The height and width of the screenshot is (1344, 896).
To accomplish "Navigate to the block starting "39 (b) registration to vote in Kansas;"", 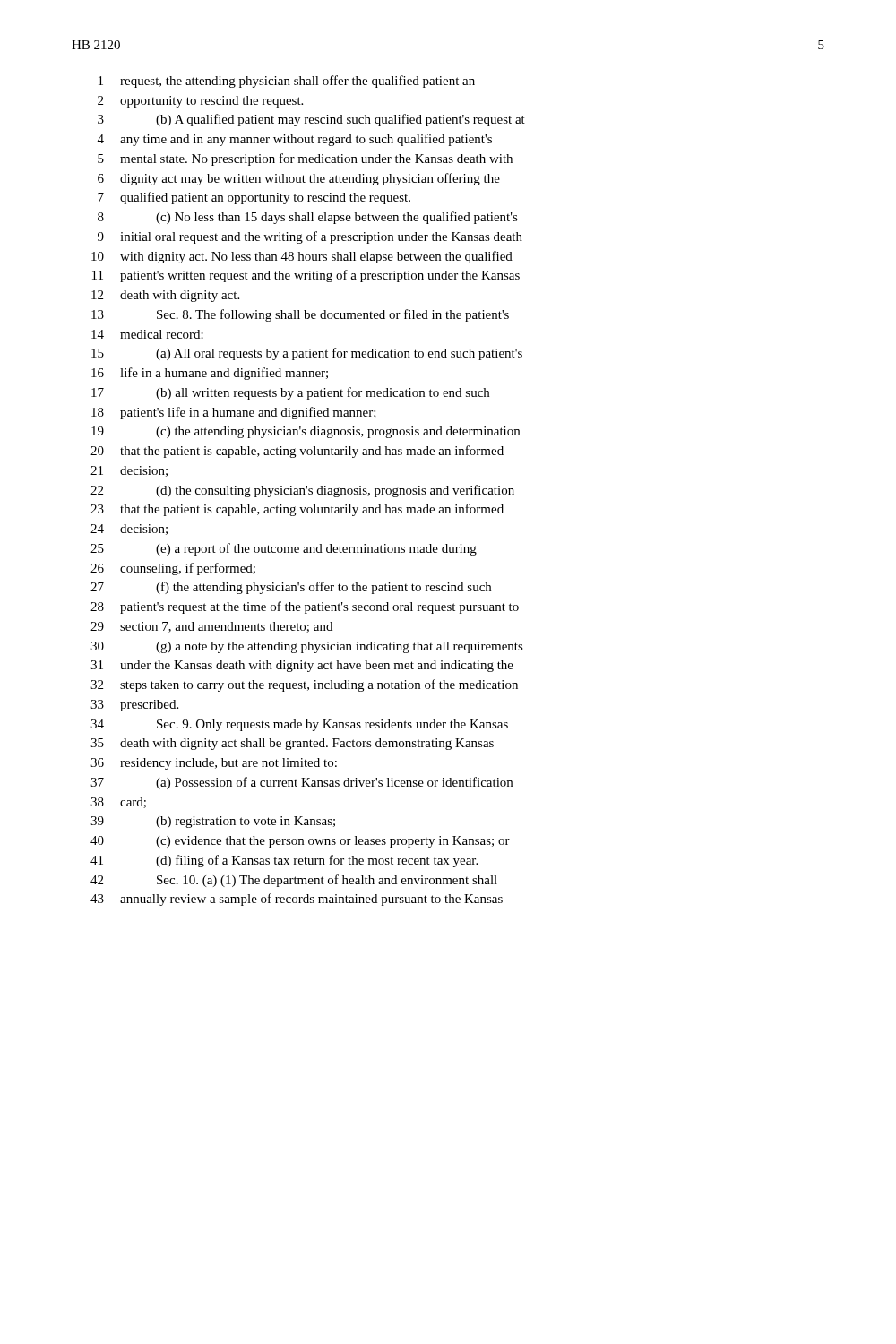I will [213, 822].
